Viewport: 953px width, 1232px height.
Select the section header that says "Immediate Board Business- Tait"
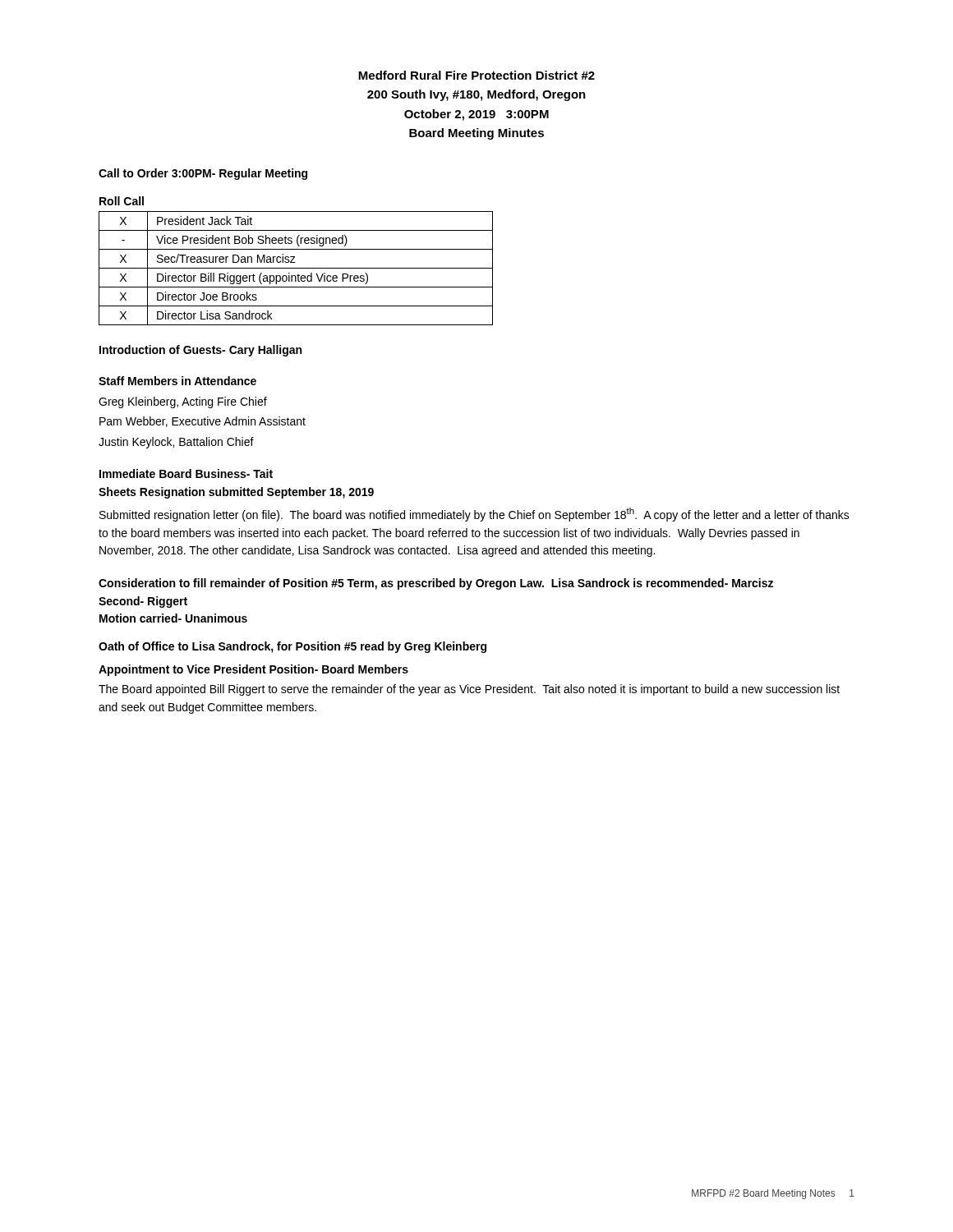click(x=186, y=474)
